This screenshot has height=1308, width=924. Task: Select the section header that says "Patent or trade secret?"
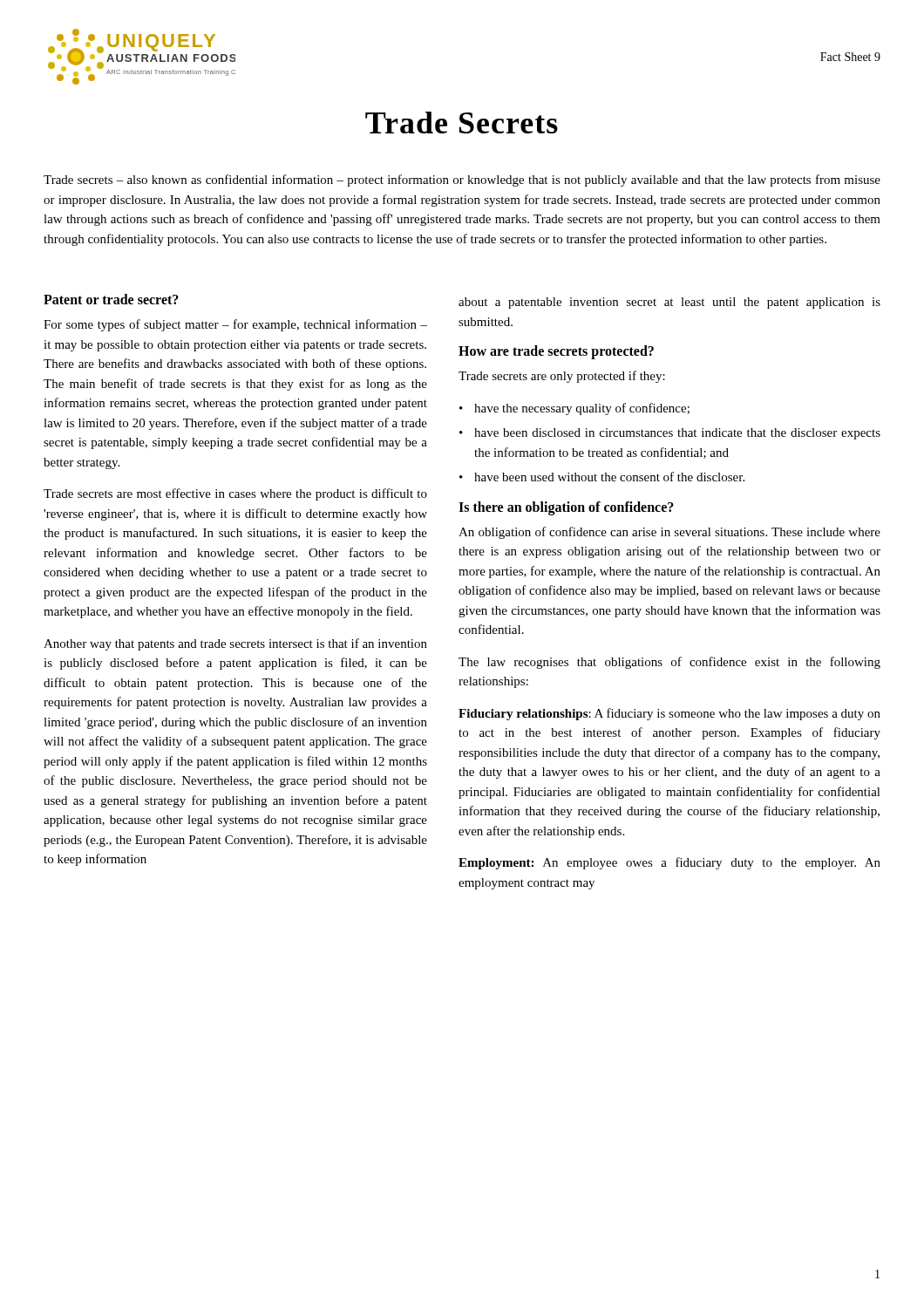111,299
